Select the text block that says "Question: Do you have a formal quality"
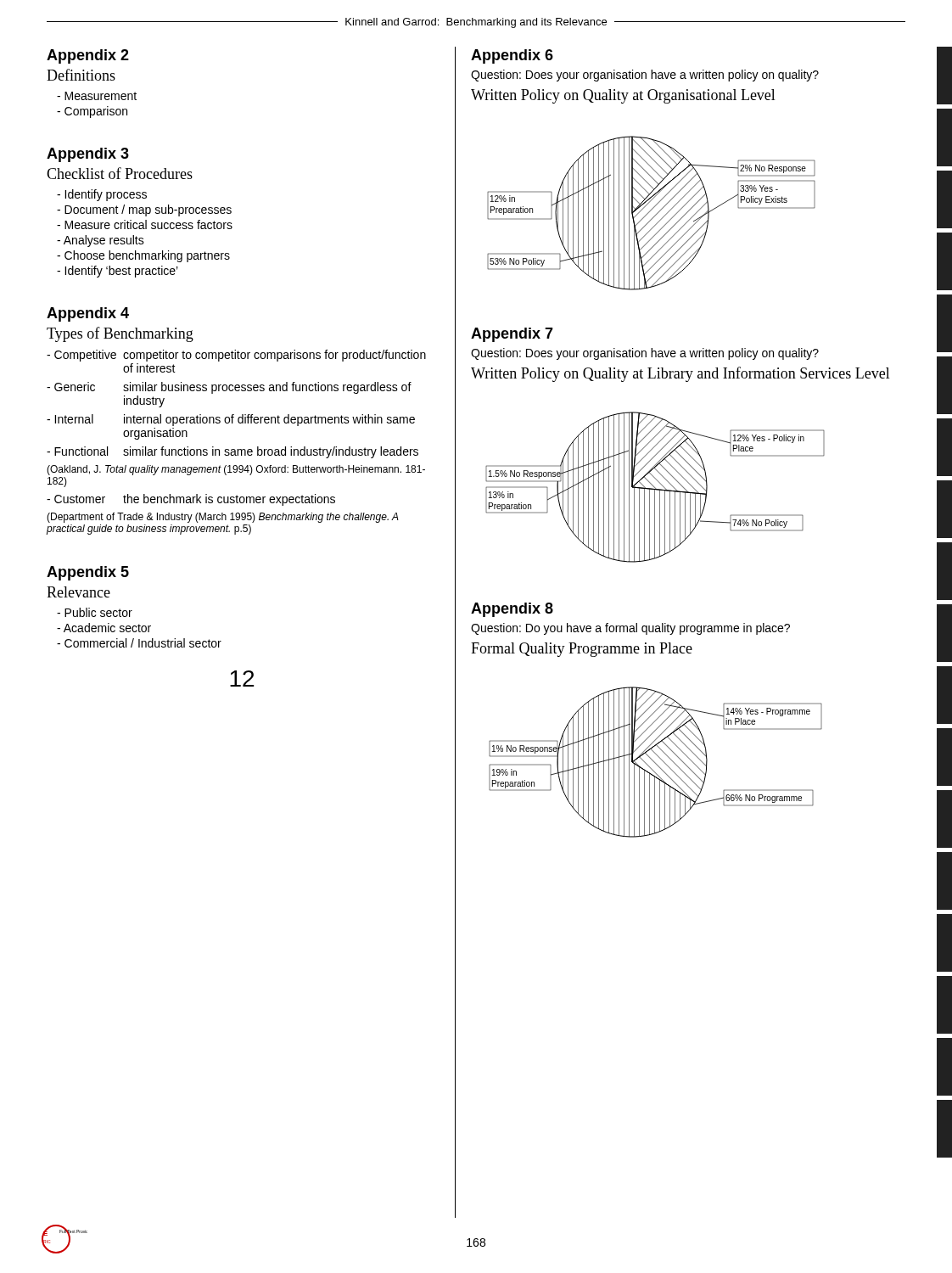Screen dimensions: 1273x952 (x=631, y=628)
